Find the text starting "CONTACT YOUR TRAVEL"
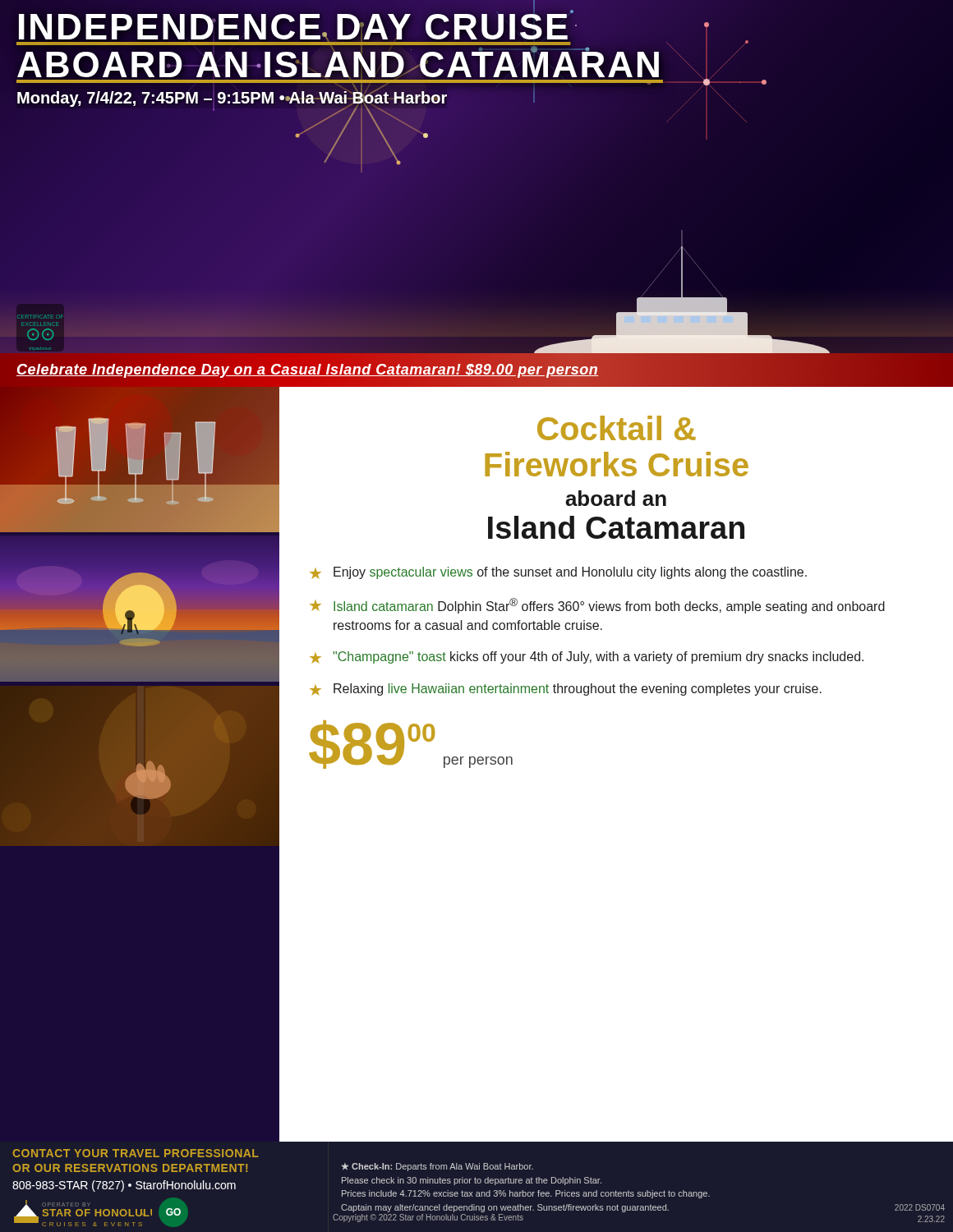 point(136,1160)
